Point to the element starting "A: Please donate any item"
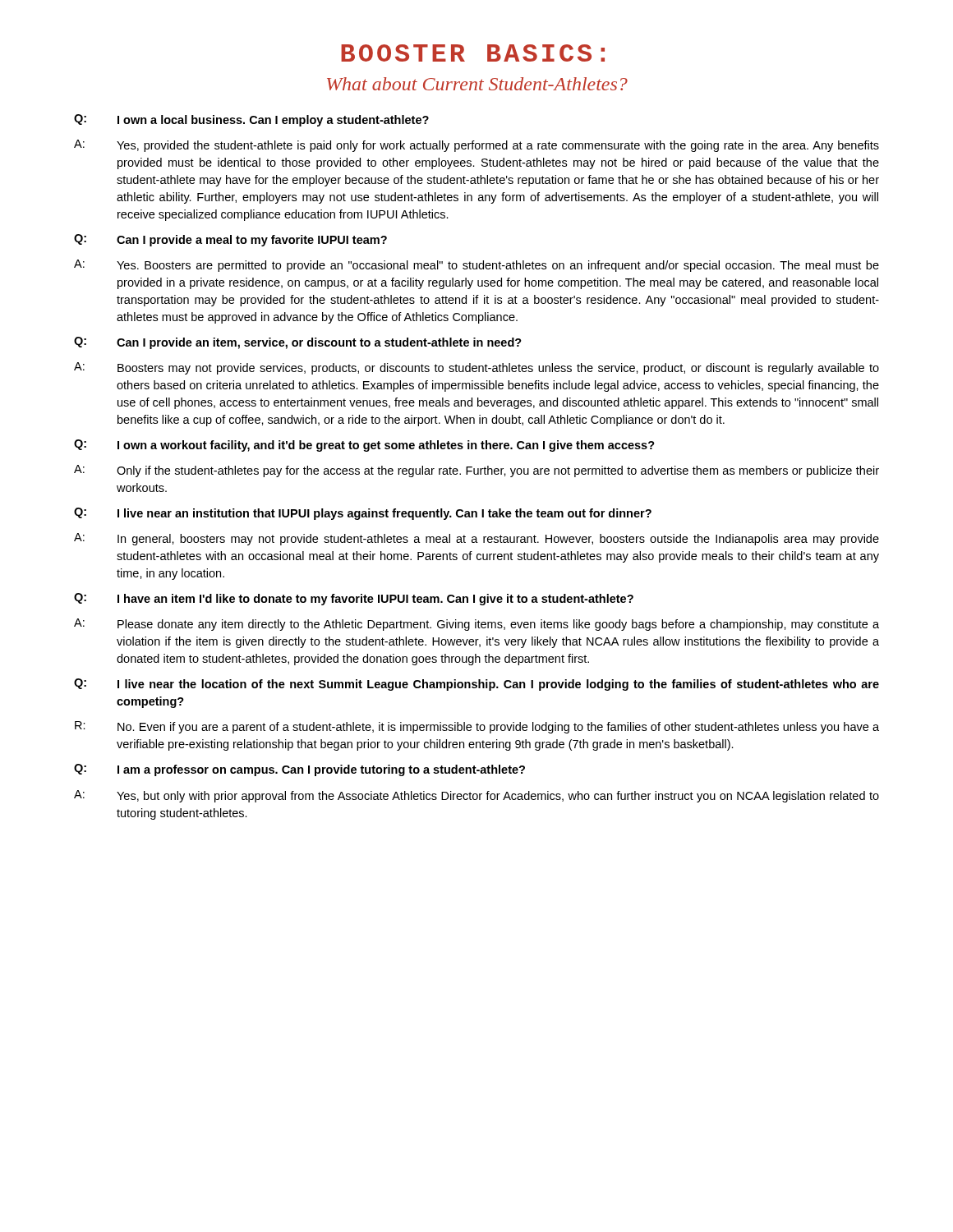Viewport: 953px width, 1232px height. click(x=476, y=642)
